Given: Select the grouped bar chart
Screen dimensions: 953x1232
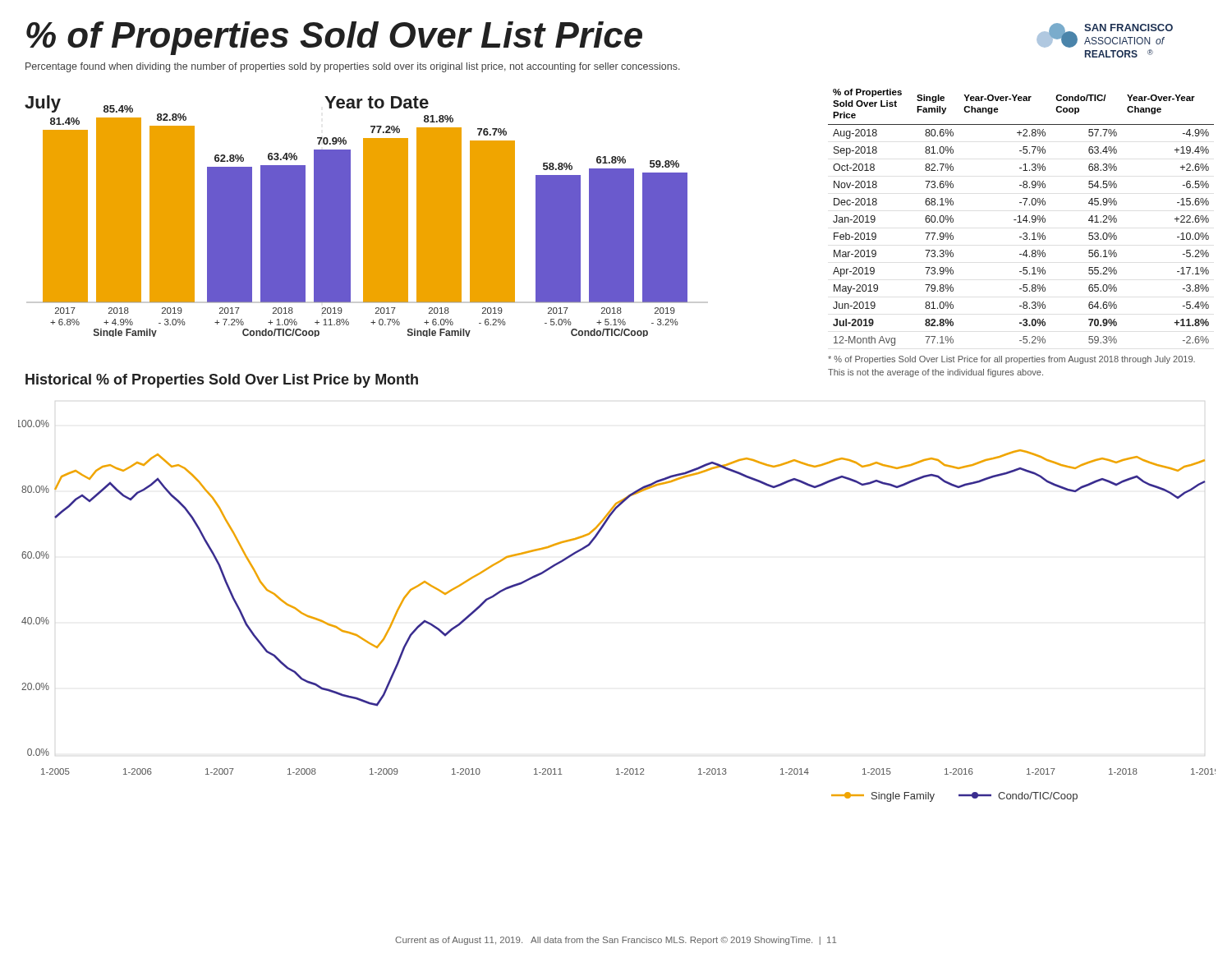Looking at the screenshot, I should 423,209.
